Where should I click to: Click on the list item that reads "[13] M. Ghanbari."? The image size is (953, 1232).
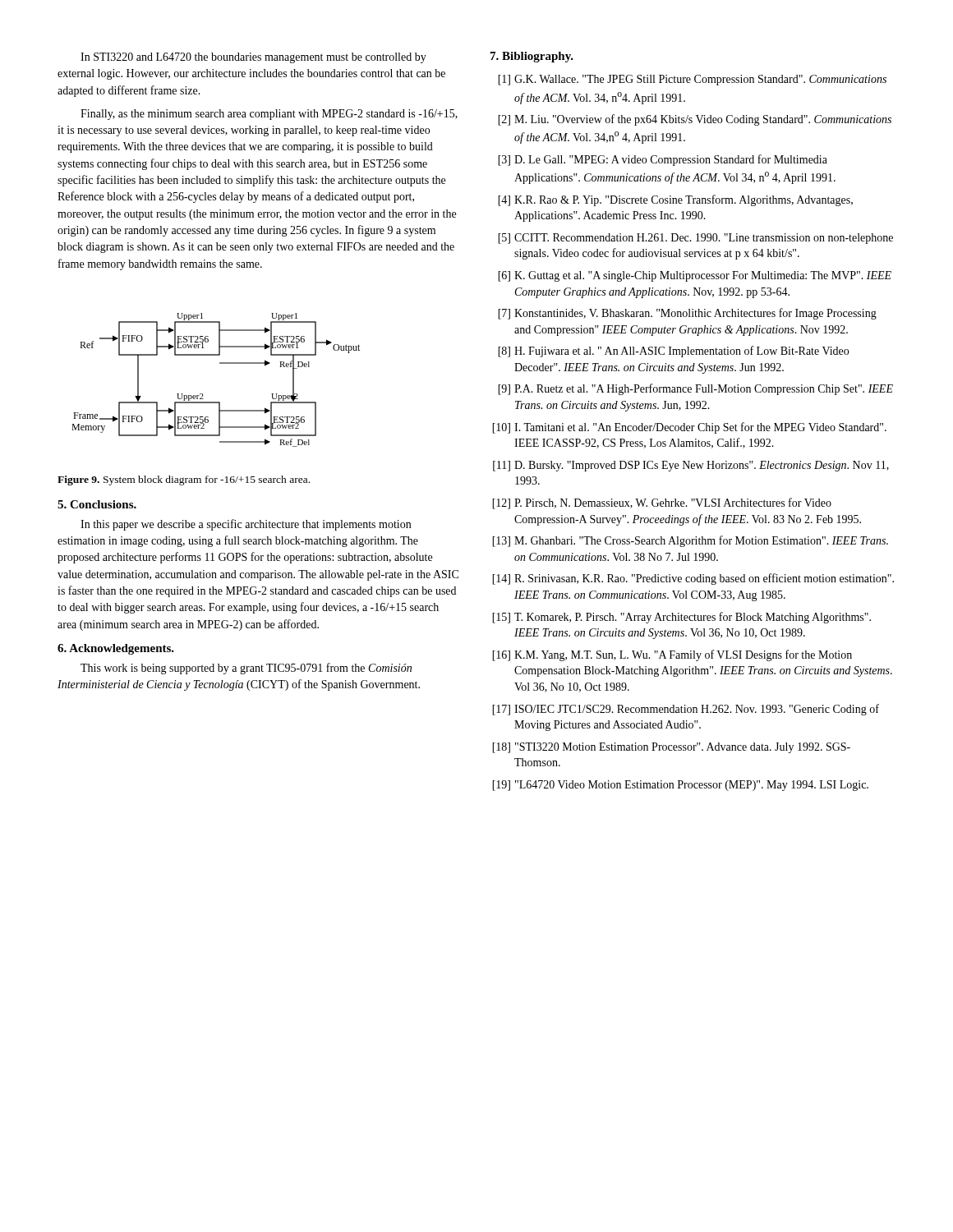coord(693,549)
